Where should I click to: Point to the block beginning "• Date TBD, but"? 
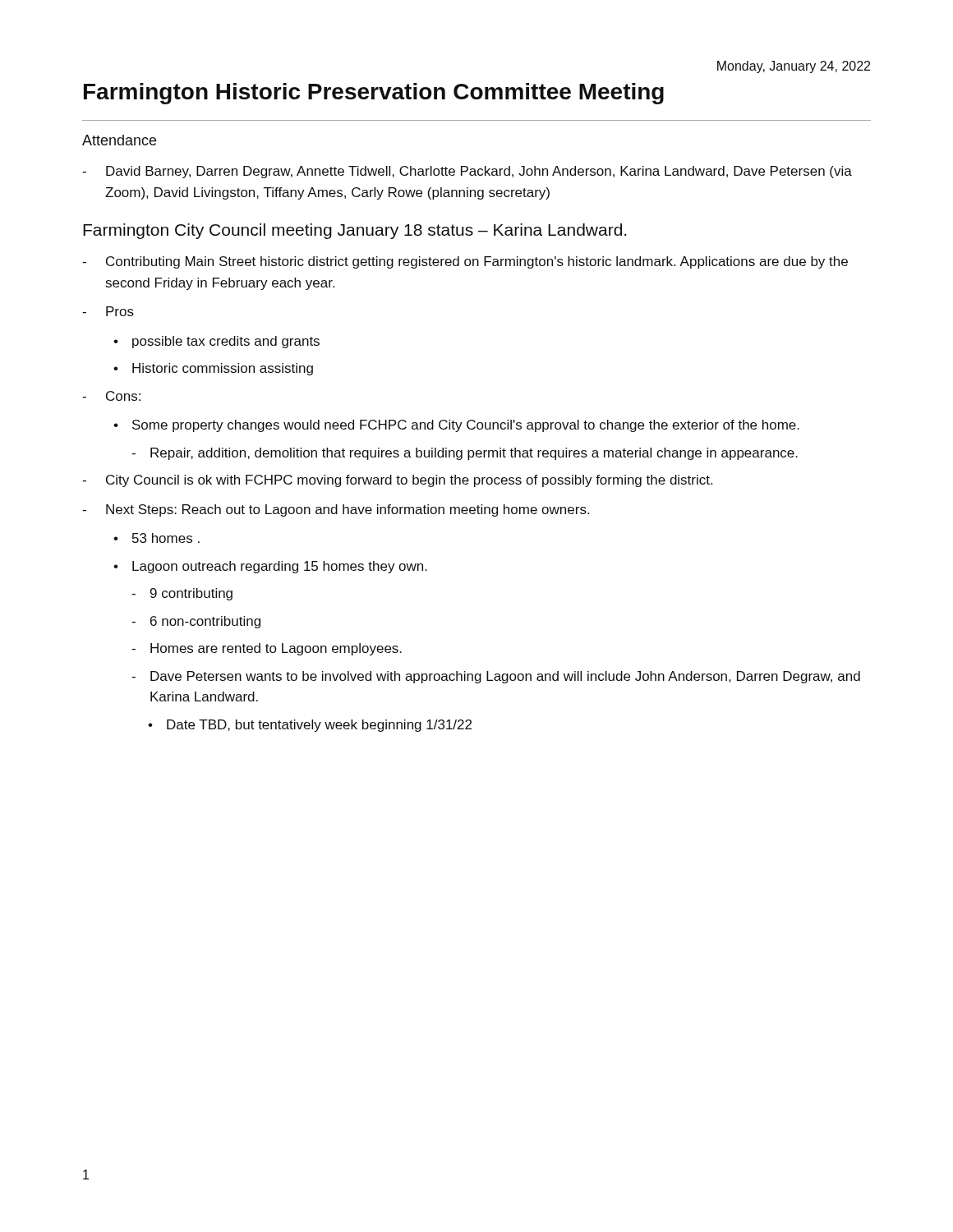pos(310,726)
